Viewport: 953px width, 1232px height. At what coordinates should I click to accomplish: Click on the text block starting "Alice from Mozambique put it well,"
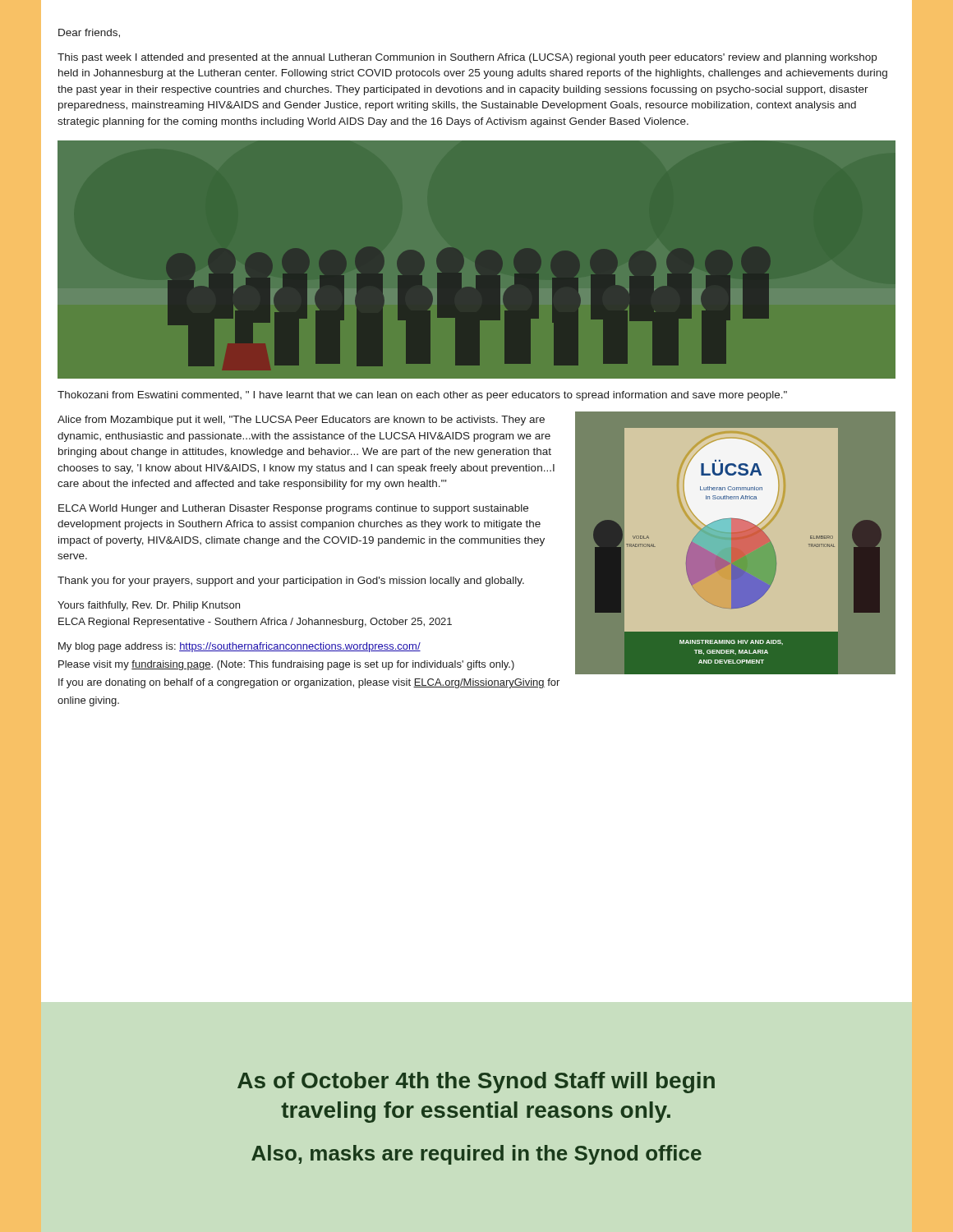[309, 500]
